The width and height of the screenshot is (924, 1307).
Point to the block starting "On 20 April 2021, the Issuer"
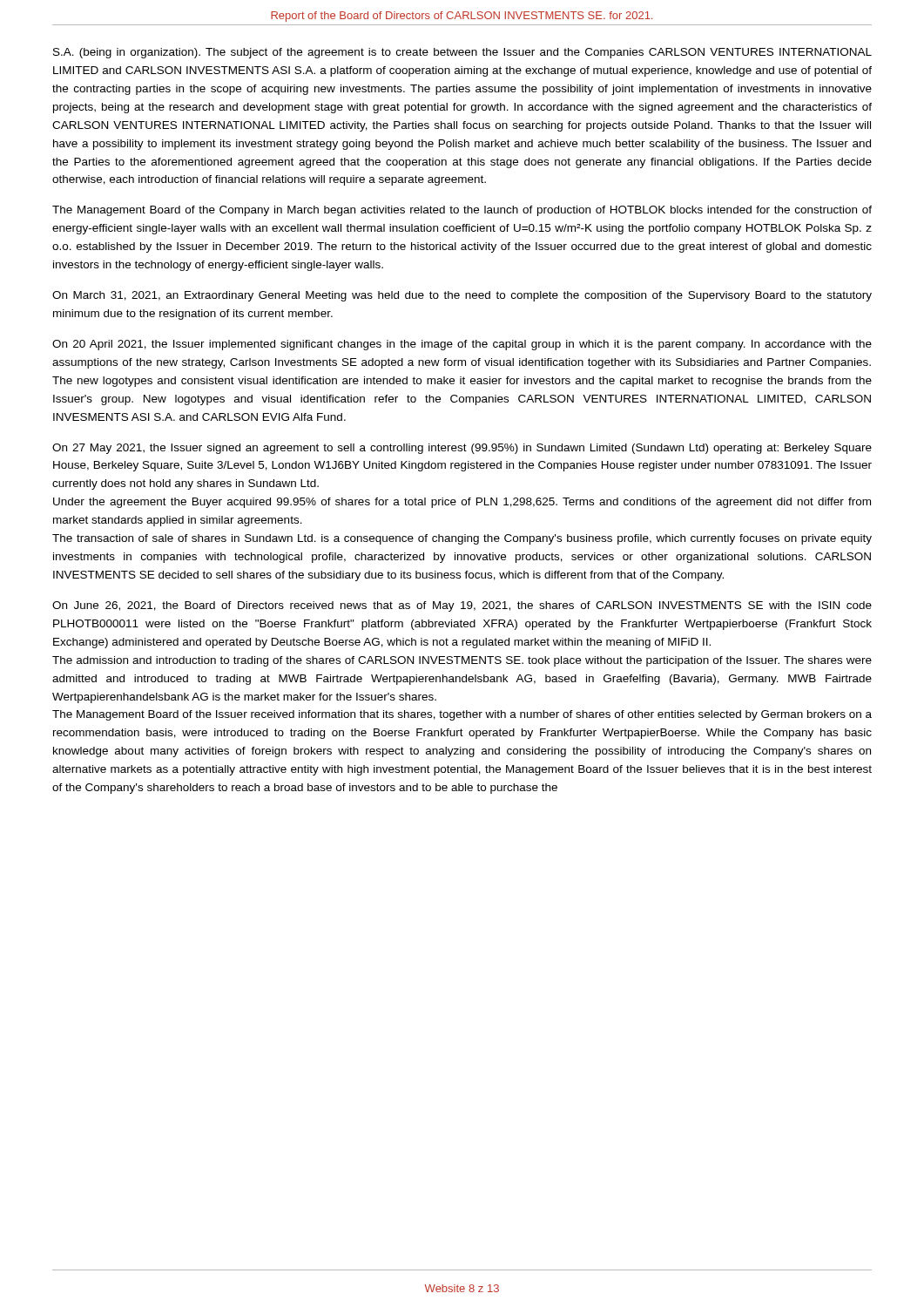[x=462, y=380]
